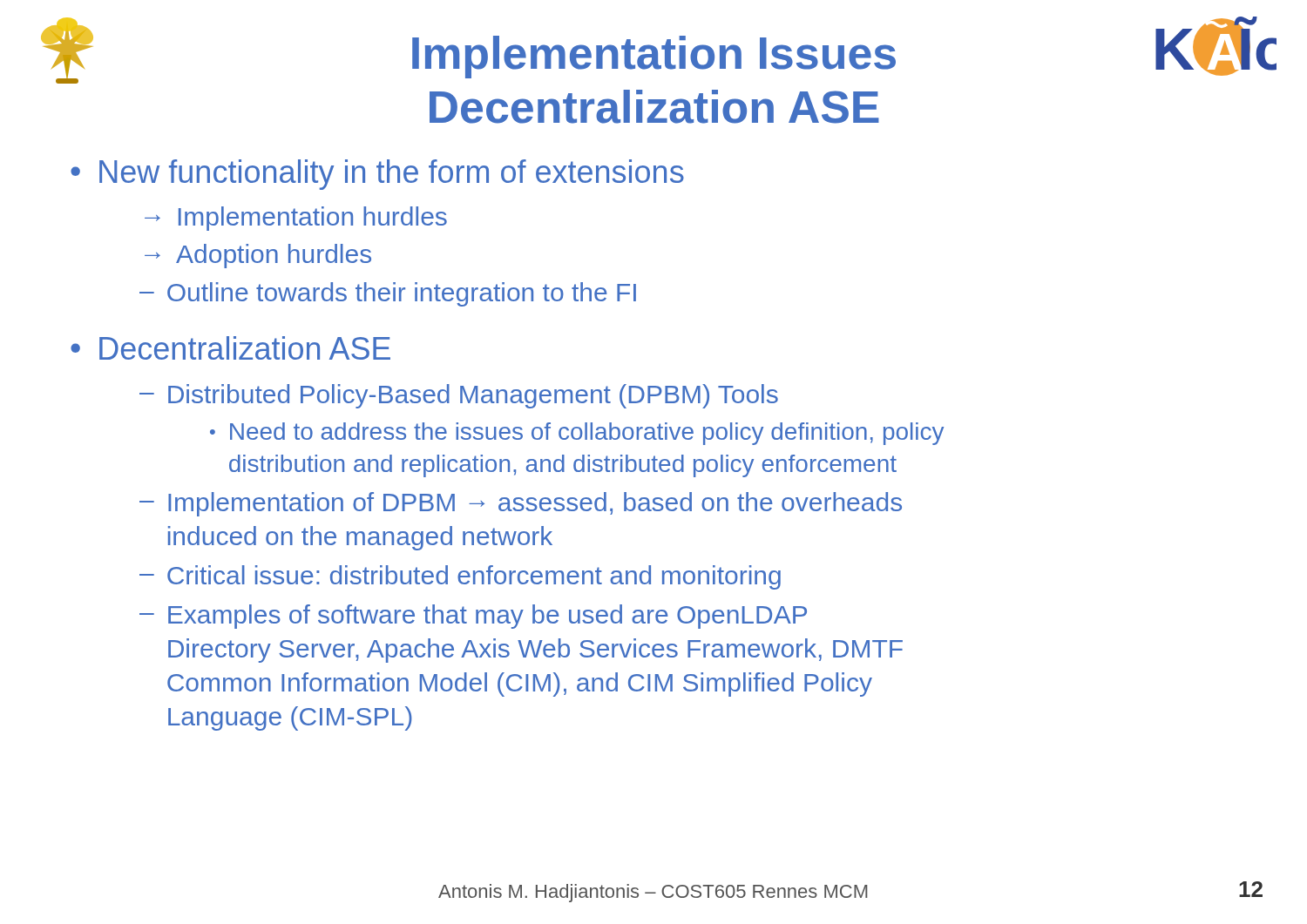
Task: Point to the region starting "– Distributed Policy-Based"
Action: 459,394
